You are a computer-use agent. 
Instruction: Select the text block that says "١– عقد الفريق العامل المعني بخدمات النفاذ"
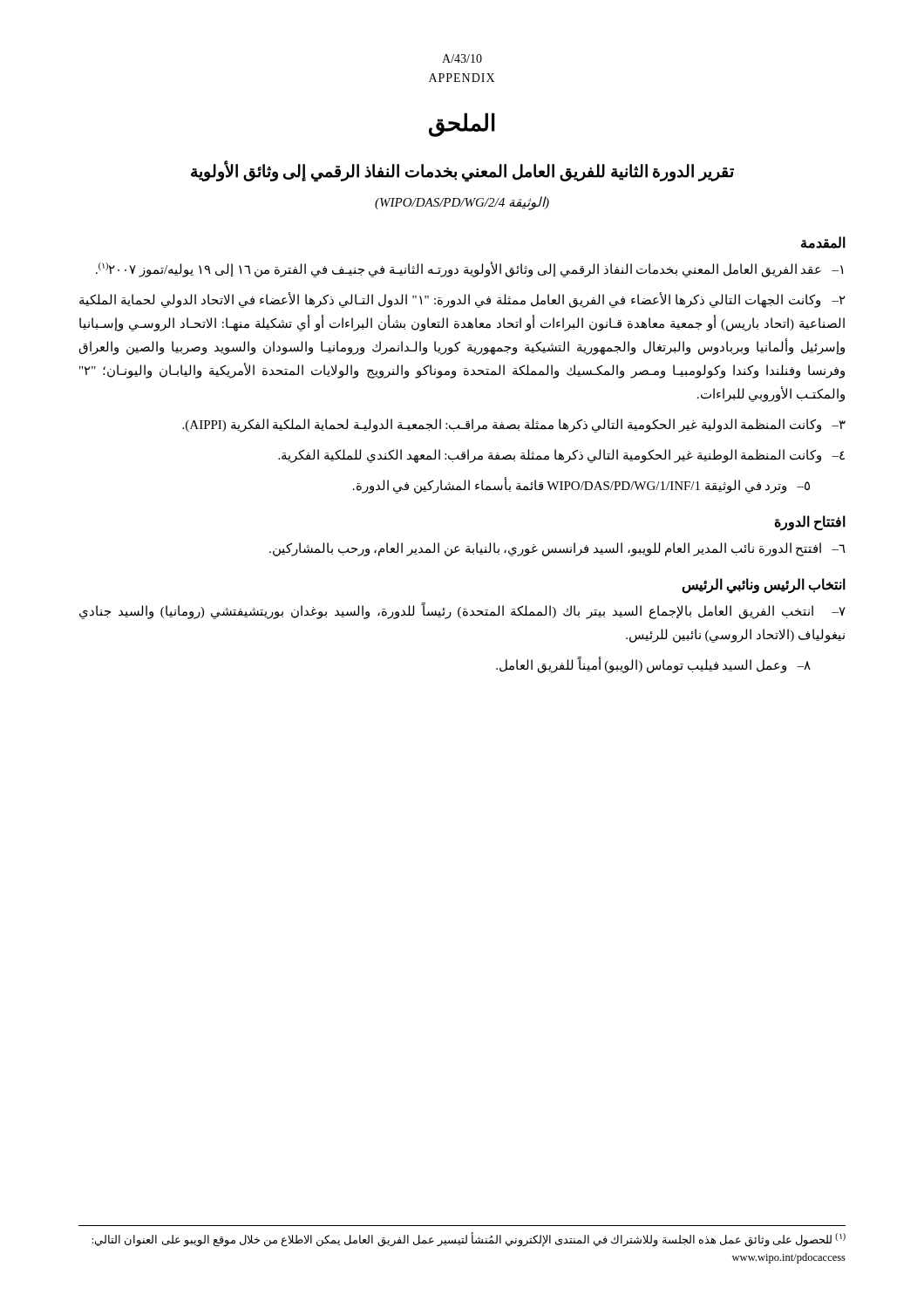click(x=470, y=269)
